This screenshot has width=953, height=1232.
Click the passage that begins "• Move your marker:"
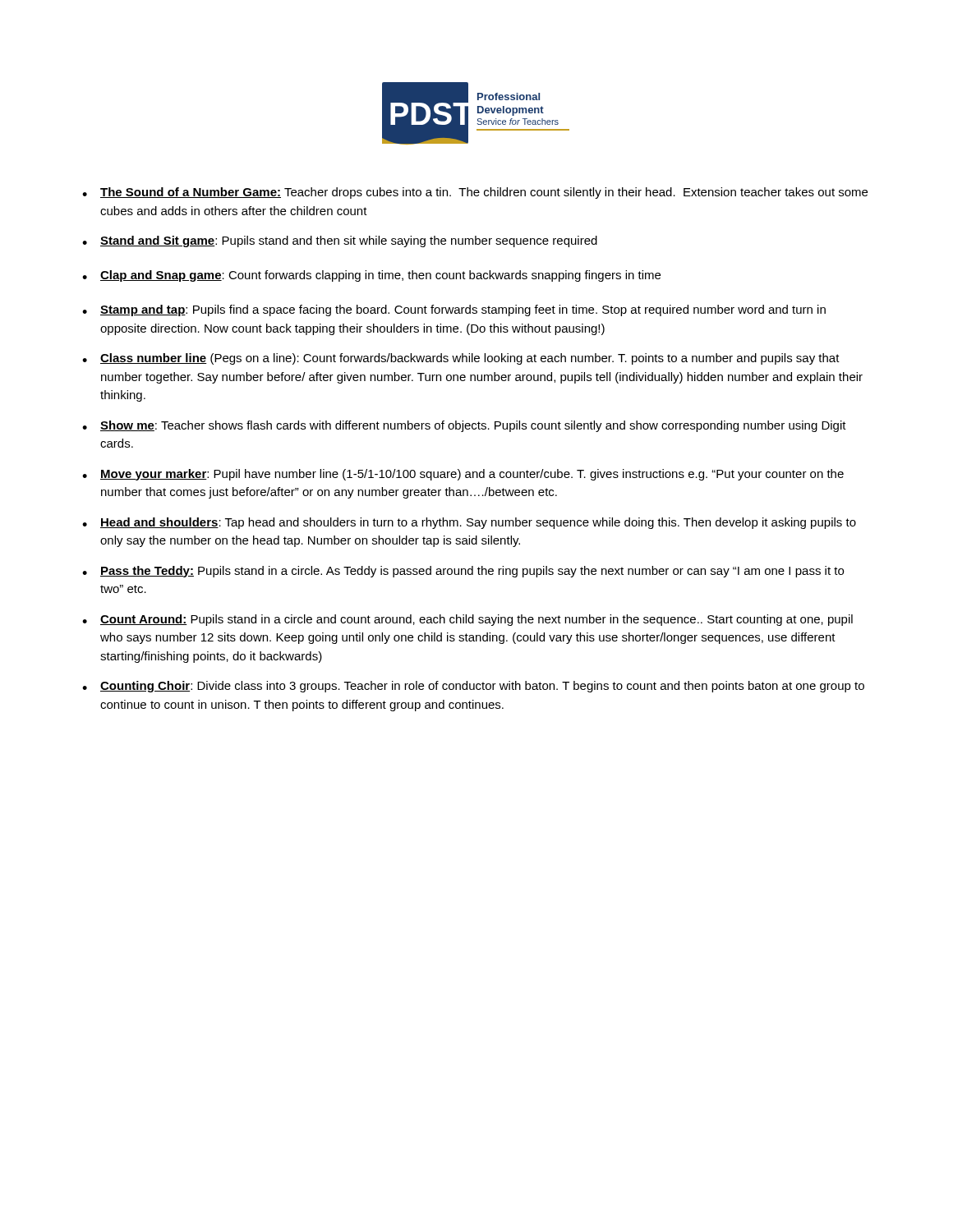(x=476, y=483)
